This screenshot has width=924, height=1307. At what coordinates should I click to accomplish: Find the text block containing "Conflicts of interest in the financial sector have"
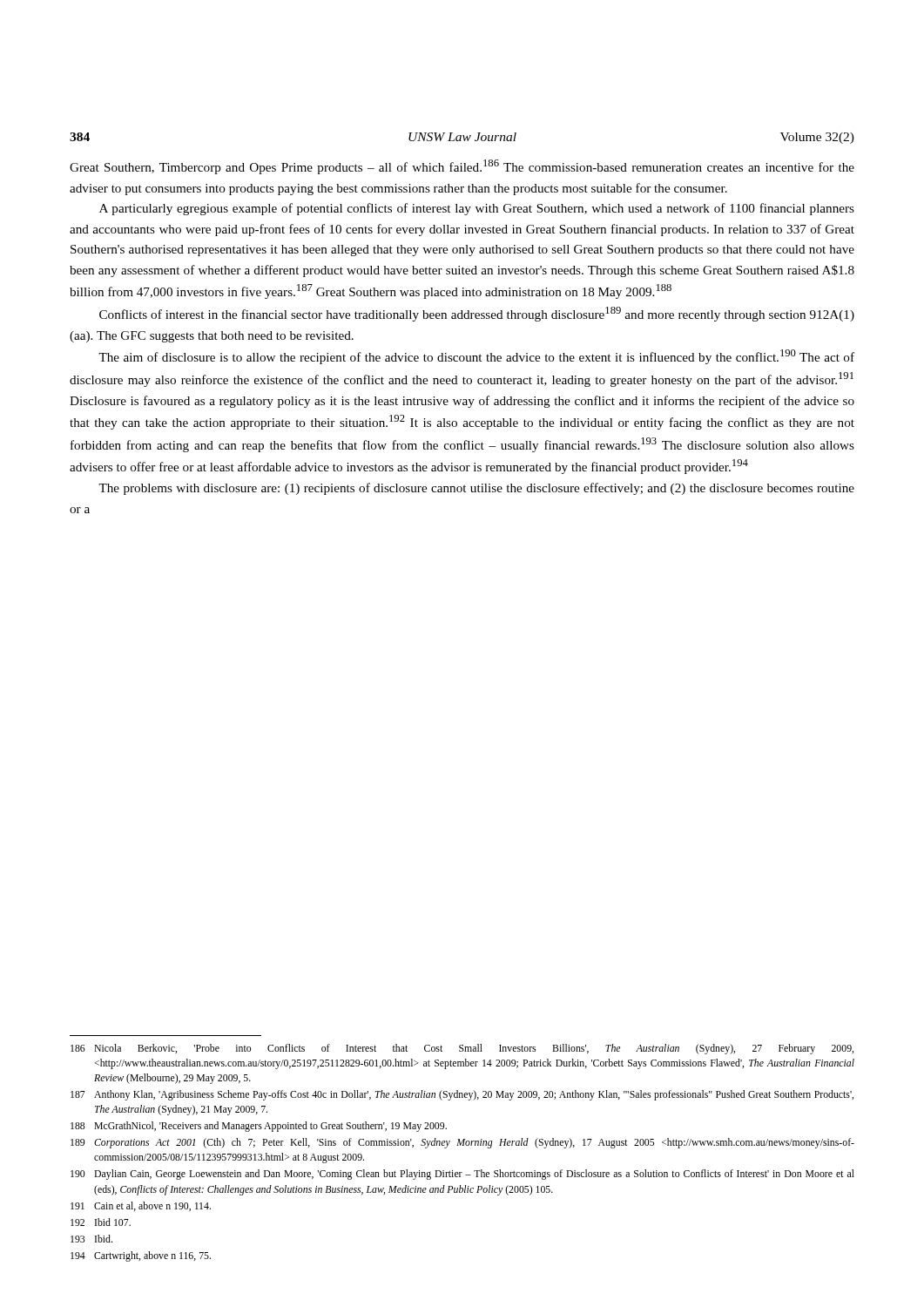(462, 324)
